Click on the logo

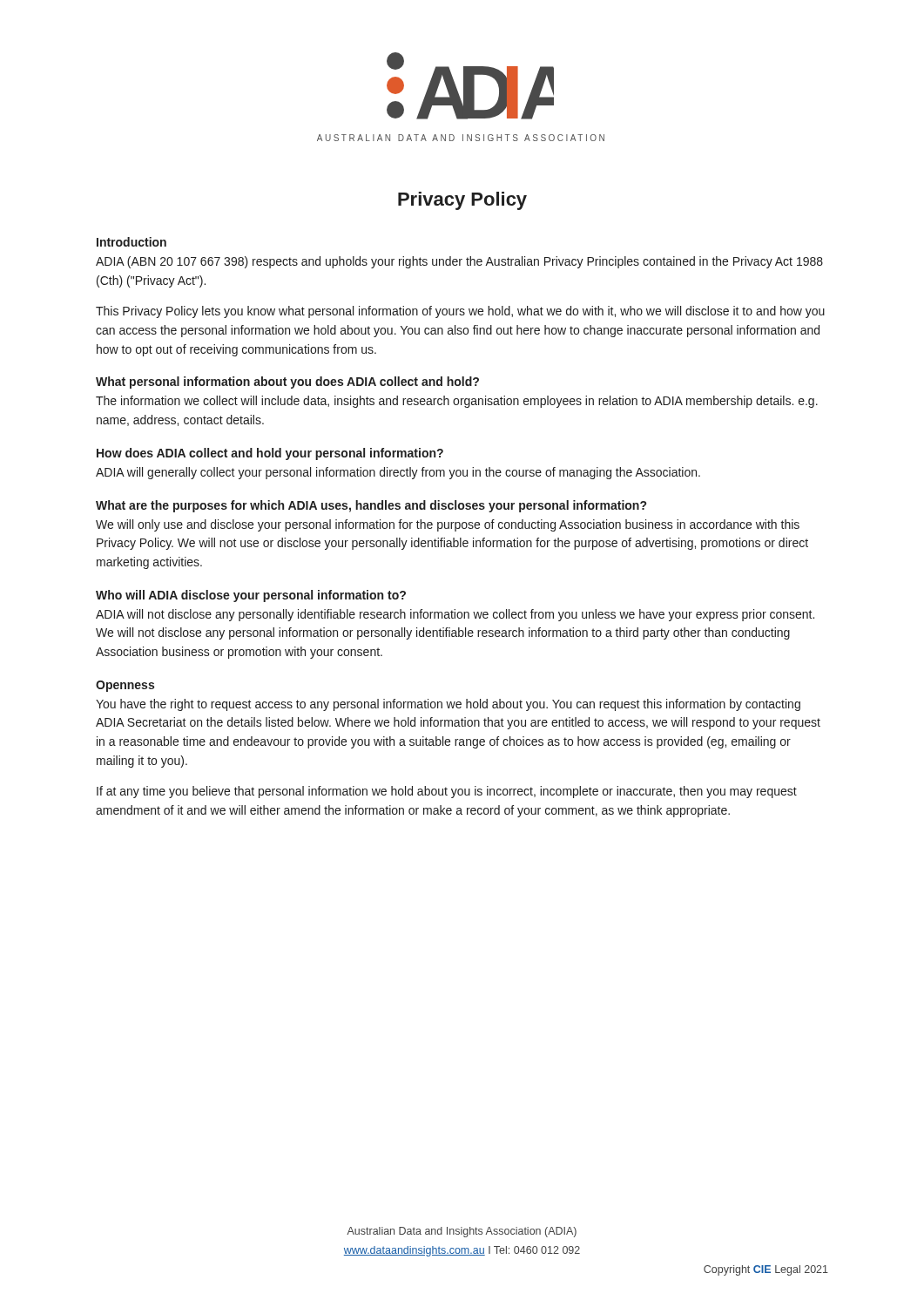[462, 86]
